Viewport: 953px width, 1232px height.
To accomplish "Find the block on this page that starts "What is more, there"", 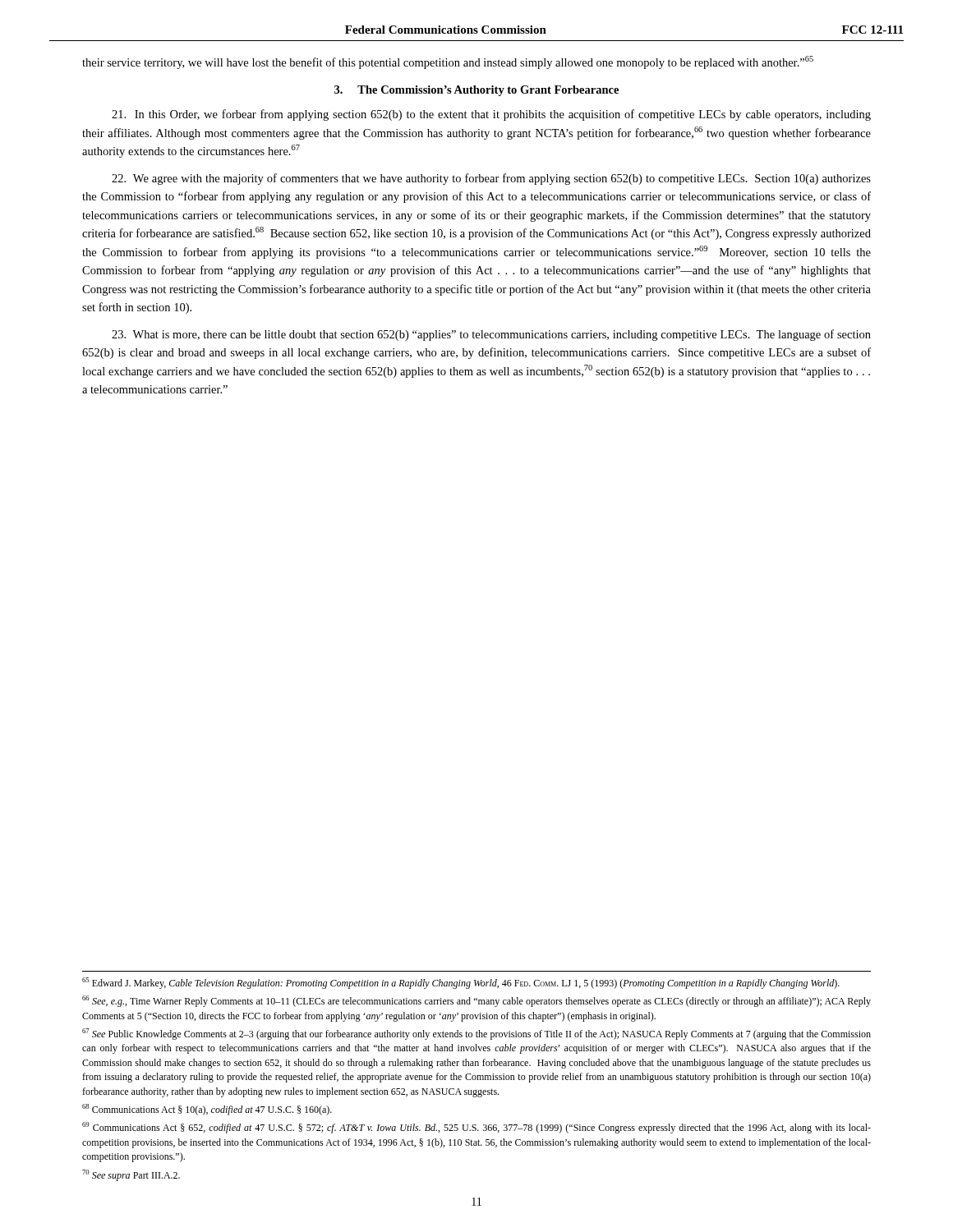I will coord(476,362).
